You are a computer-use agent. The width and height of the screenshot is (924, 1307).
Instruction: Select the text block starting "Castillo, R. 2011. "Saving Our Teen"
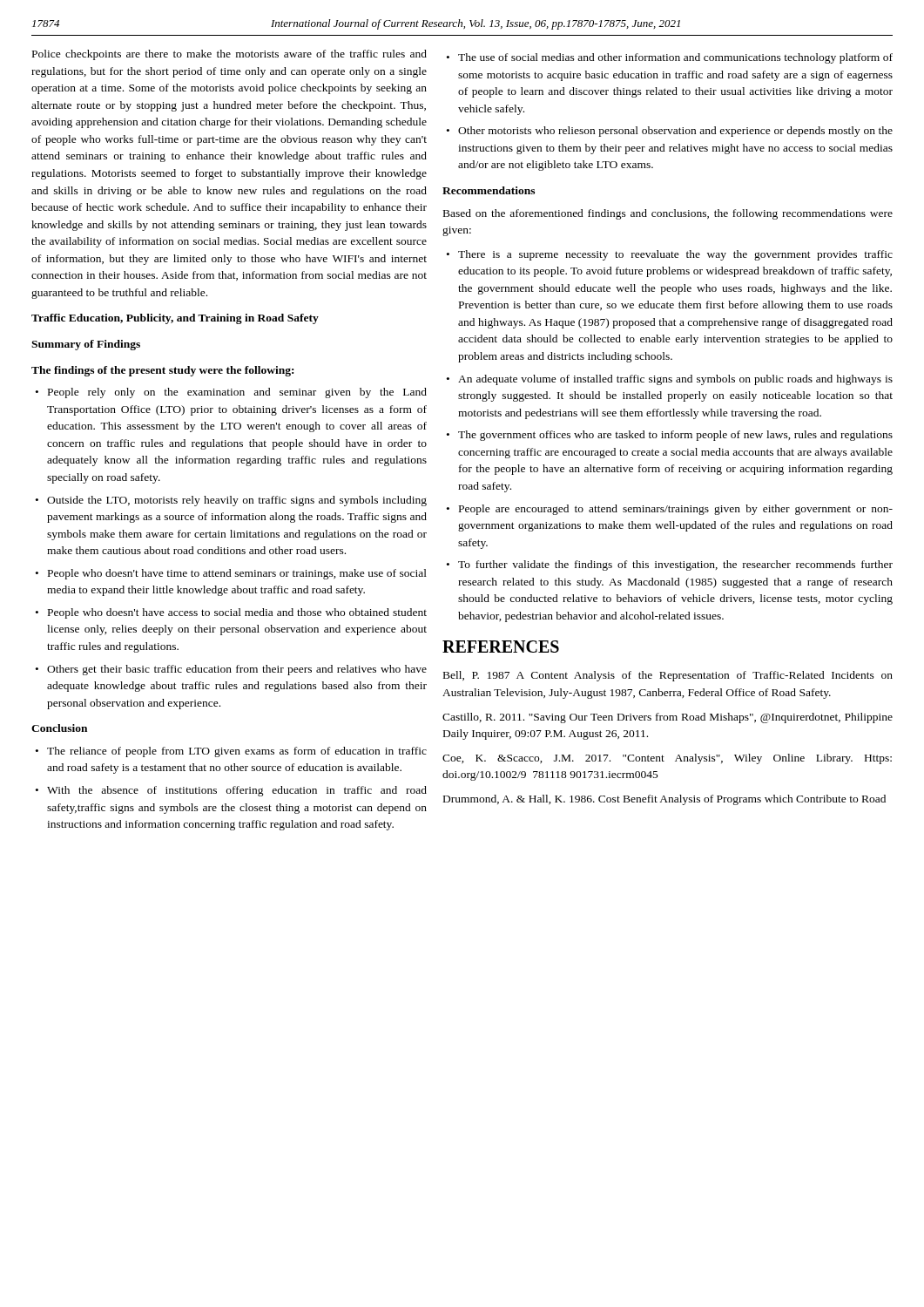(668, 725)
